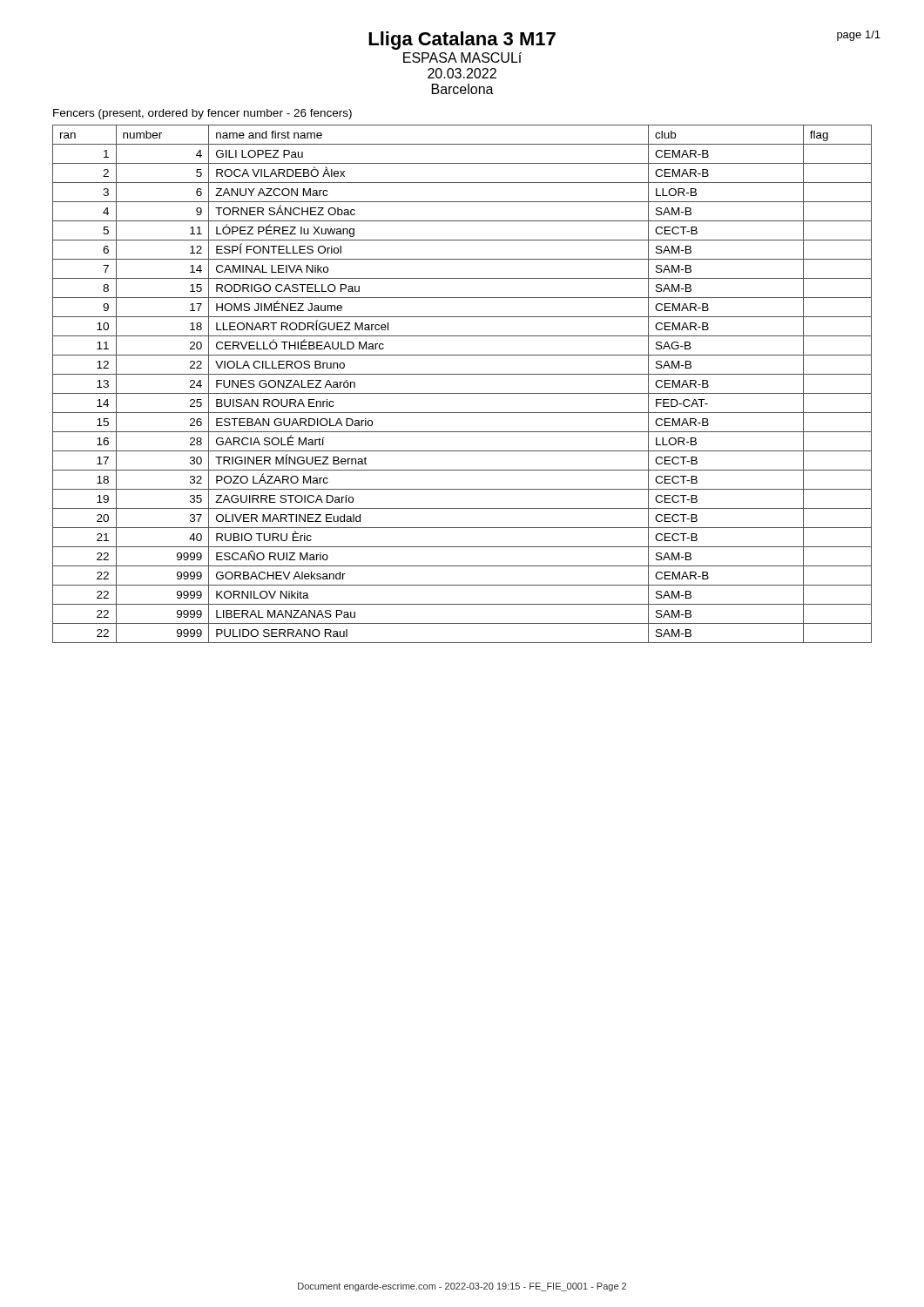The height and width of the screenshot is (1307, 924).
Task: Click on the title that says "Lliga Catalana 3 M17 ESPASA MASCULí 20.03.2022"
Action: click(x=462, y=63)
